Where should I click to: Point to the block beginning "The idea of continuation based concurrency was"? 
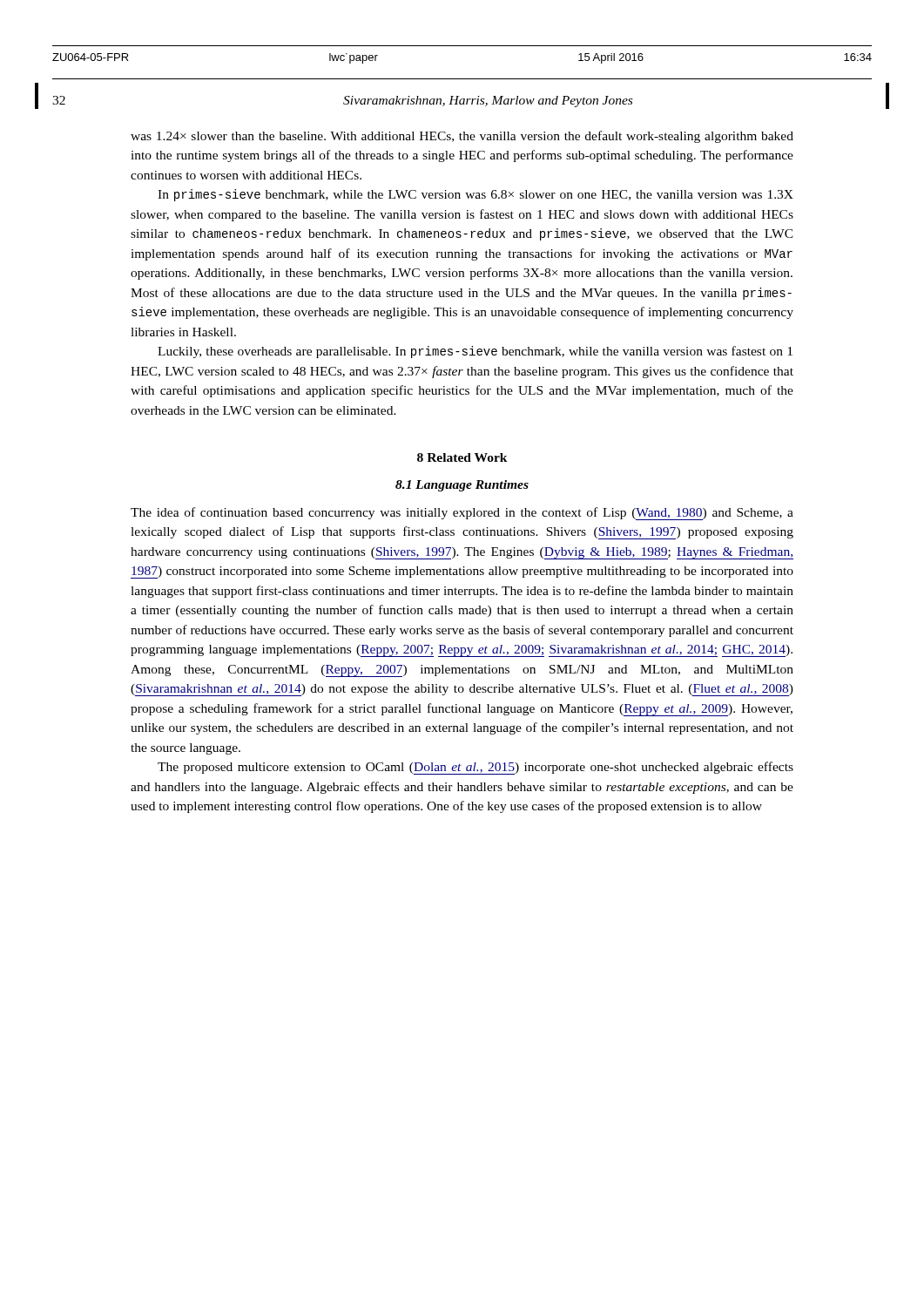pos(462,630)
